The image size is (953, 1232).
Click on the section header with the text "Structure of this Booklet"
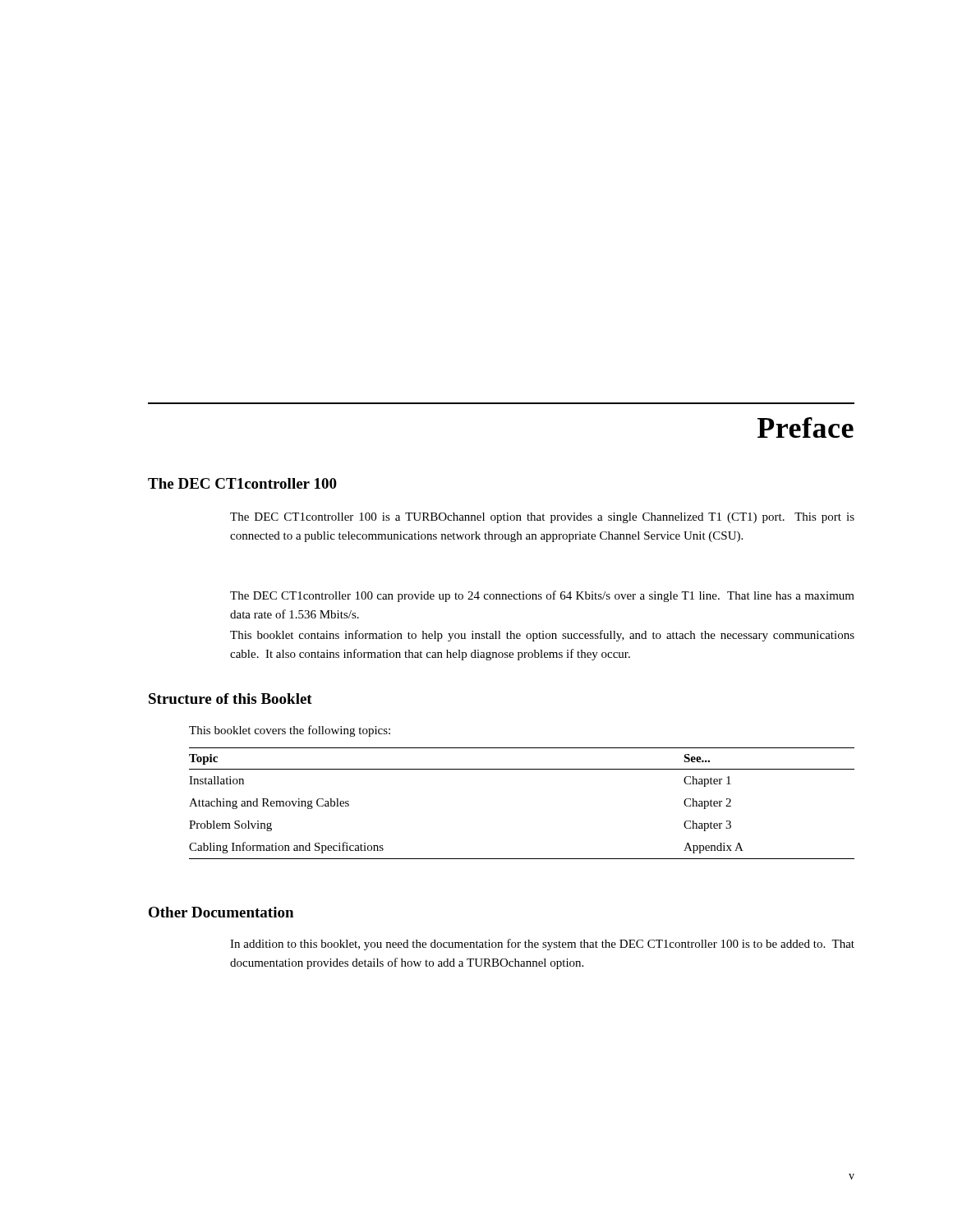pos(230,699)
